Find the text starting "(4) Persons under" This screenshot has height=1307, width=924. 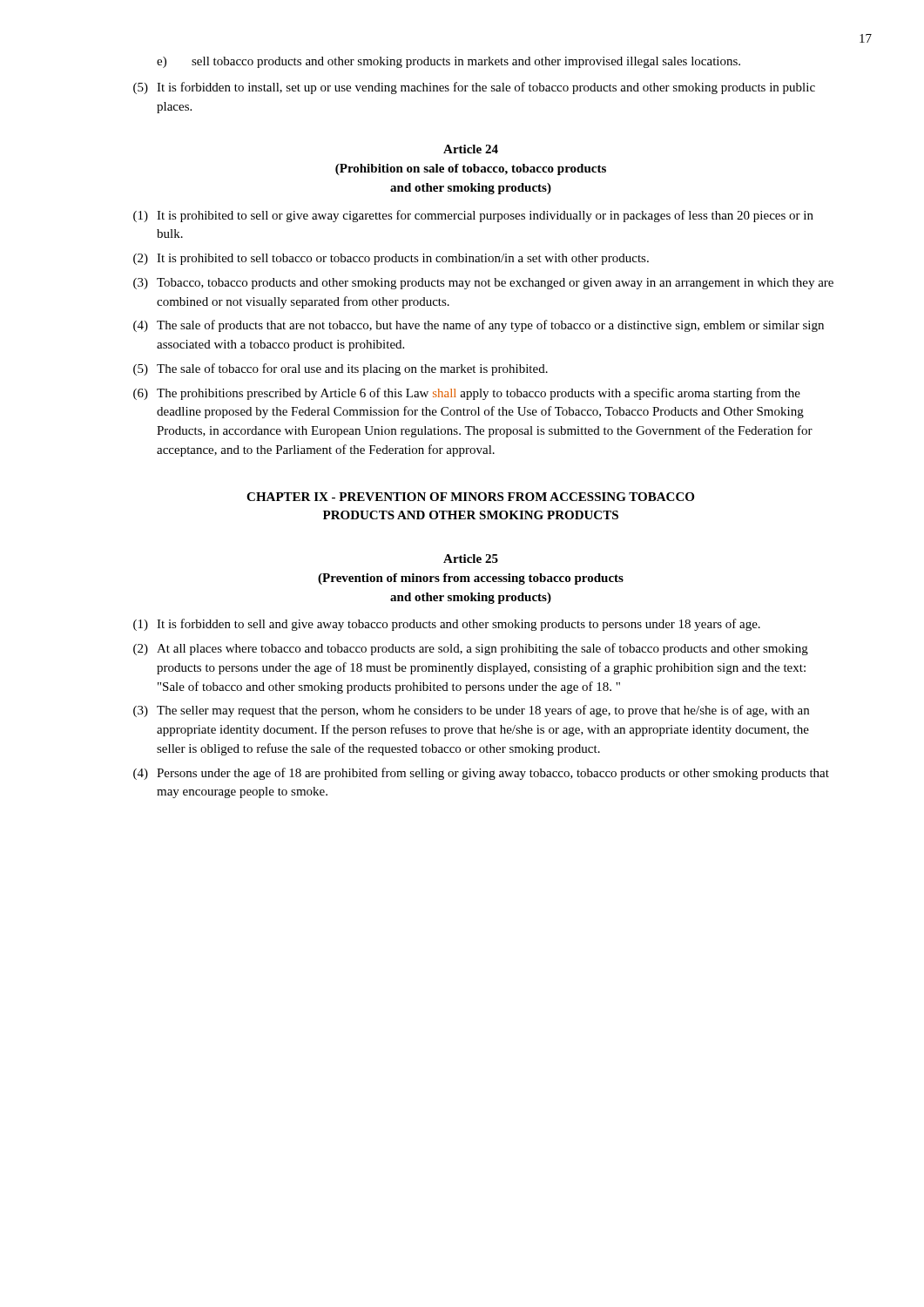[x=471, y=783]
